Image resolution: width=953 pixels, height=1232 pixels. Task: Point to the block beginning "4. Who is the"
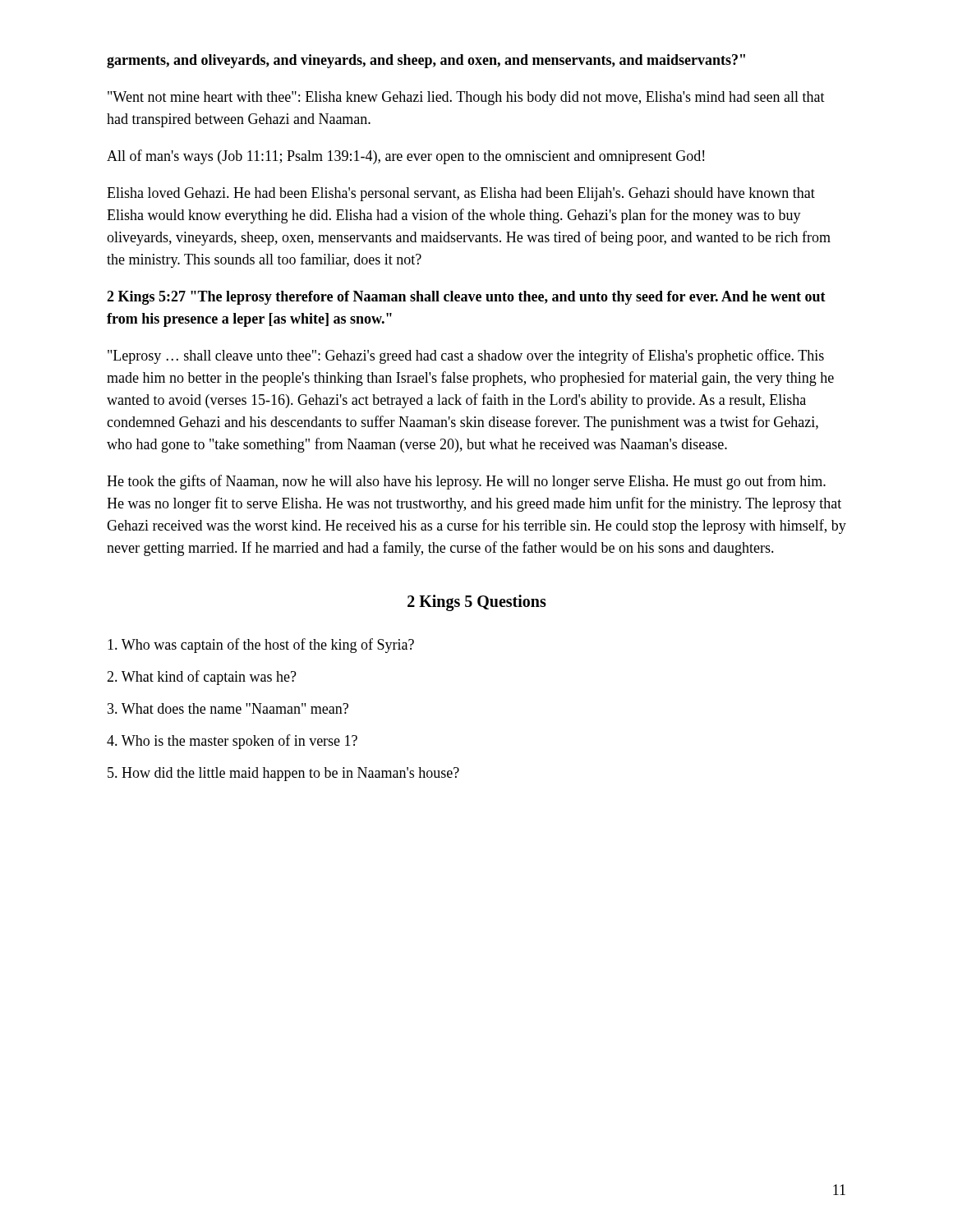[232, 741]
